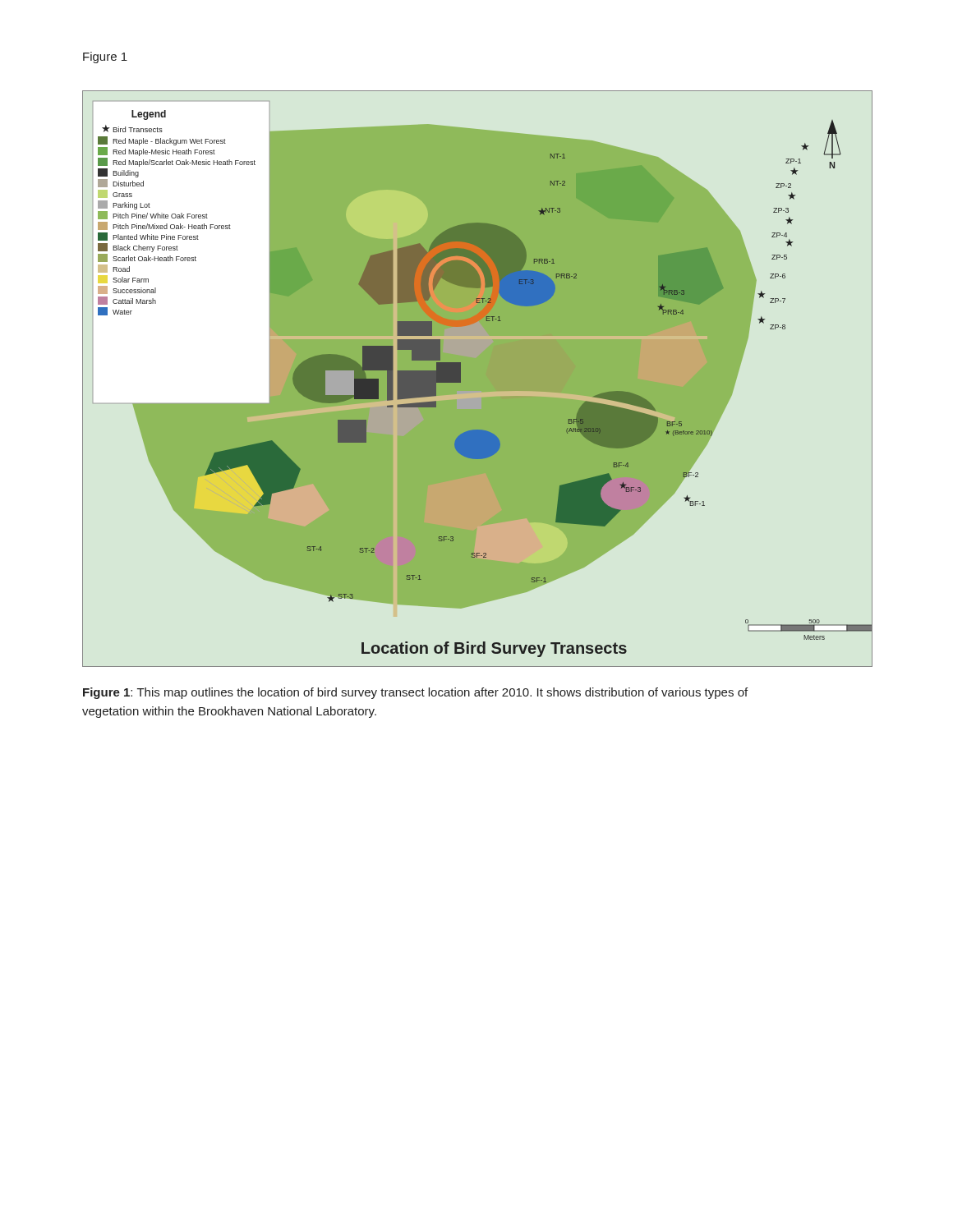Select the map

[x=477, y=379]
